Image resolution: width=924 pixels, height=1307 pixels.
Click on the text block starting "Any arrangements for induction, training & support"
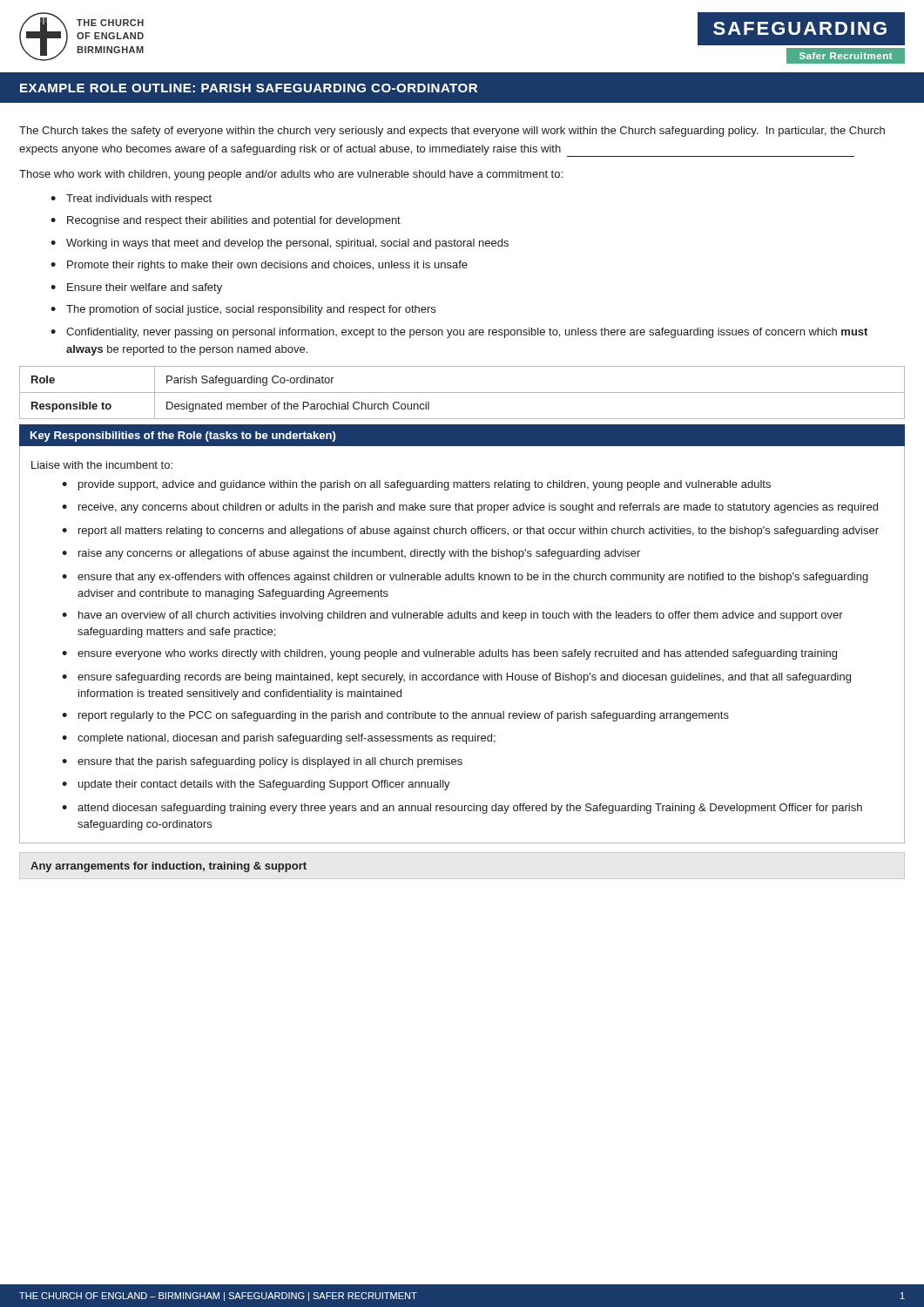click(x=169, y=866)
